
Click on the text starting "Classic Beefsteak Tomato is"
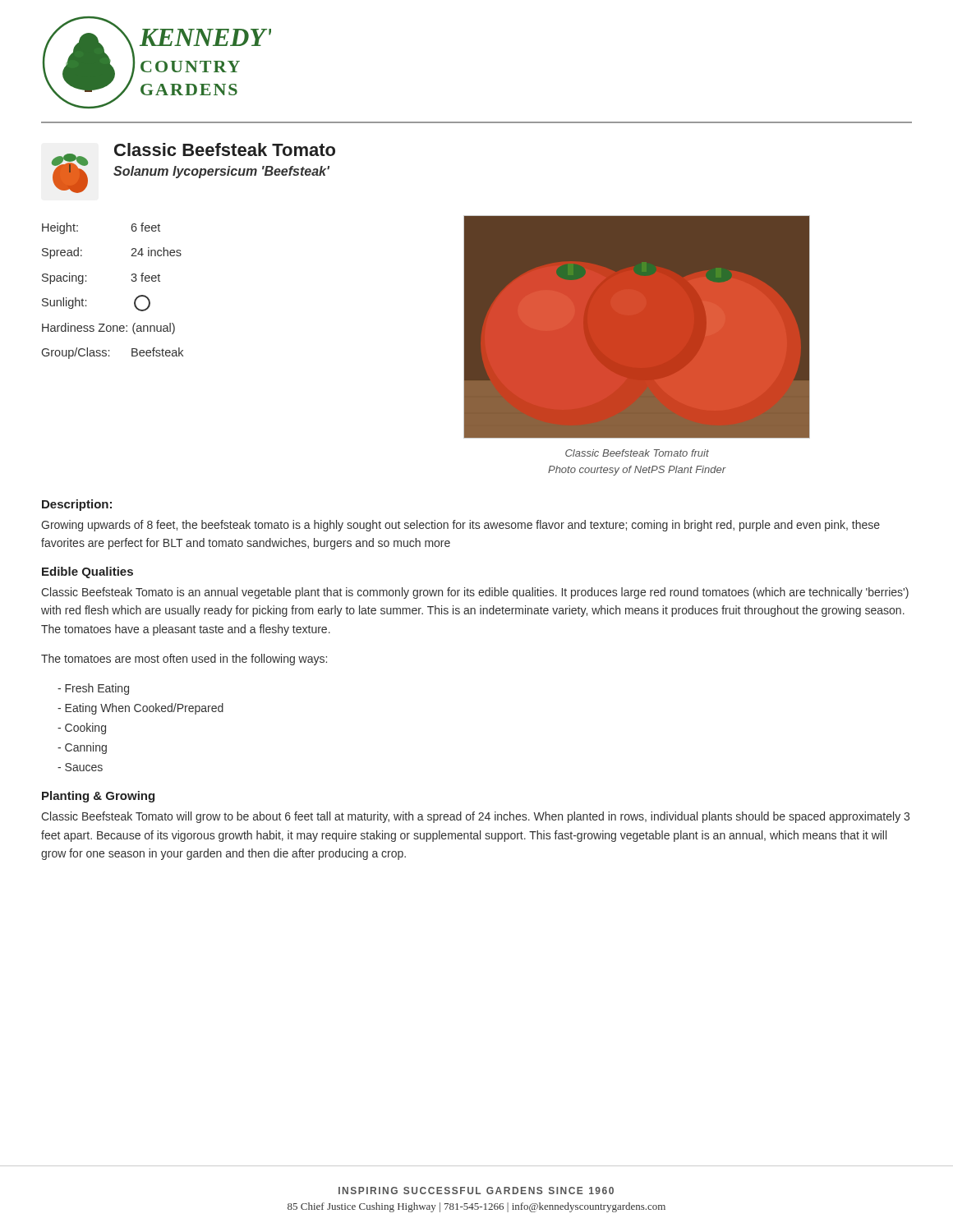[x=475, y=610]
